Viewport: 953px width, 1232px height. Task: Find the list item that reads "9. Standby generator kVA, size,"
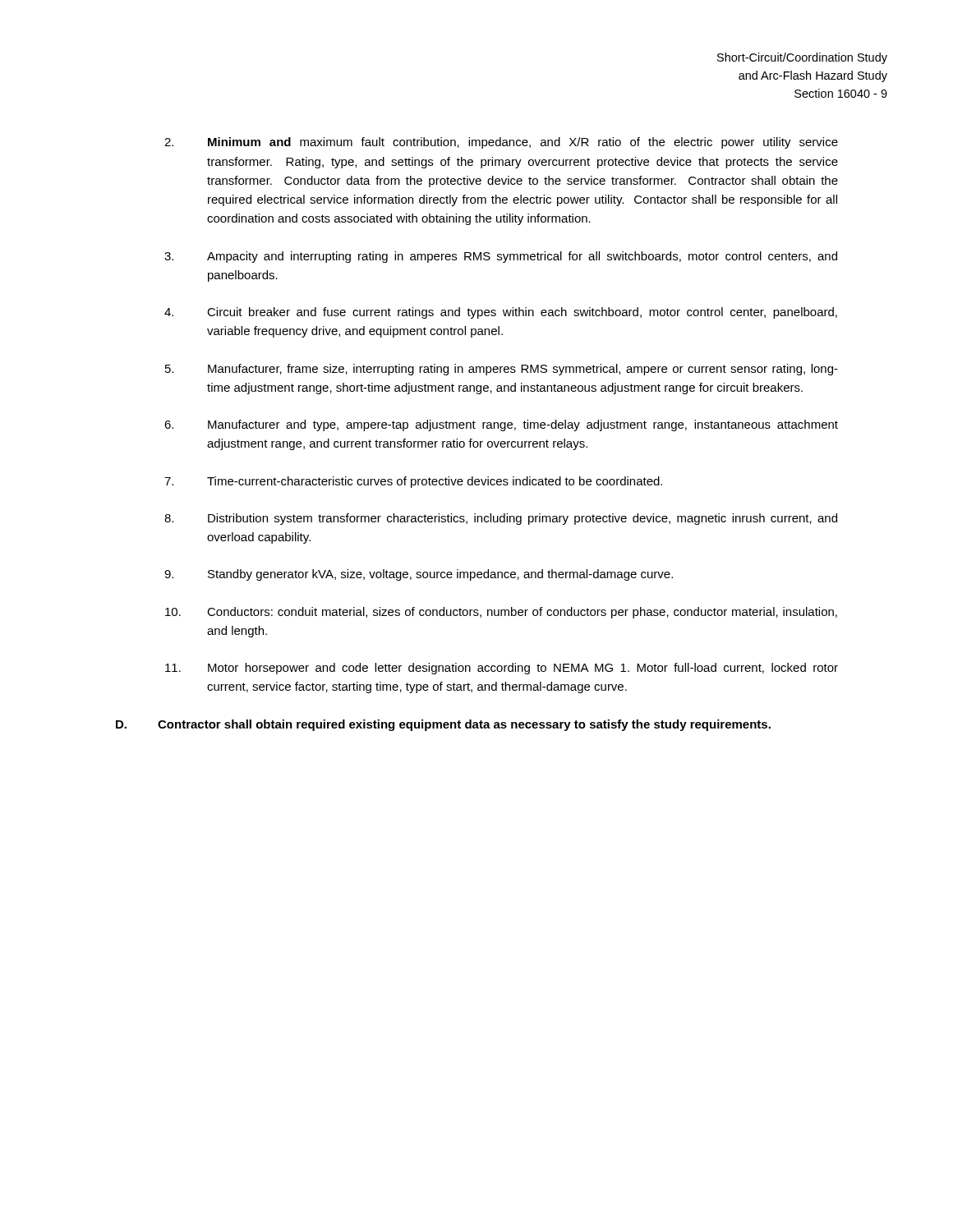tap(419, 574)
